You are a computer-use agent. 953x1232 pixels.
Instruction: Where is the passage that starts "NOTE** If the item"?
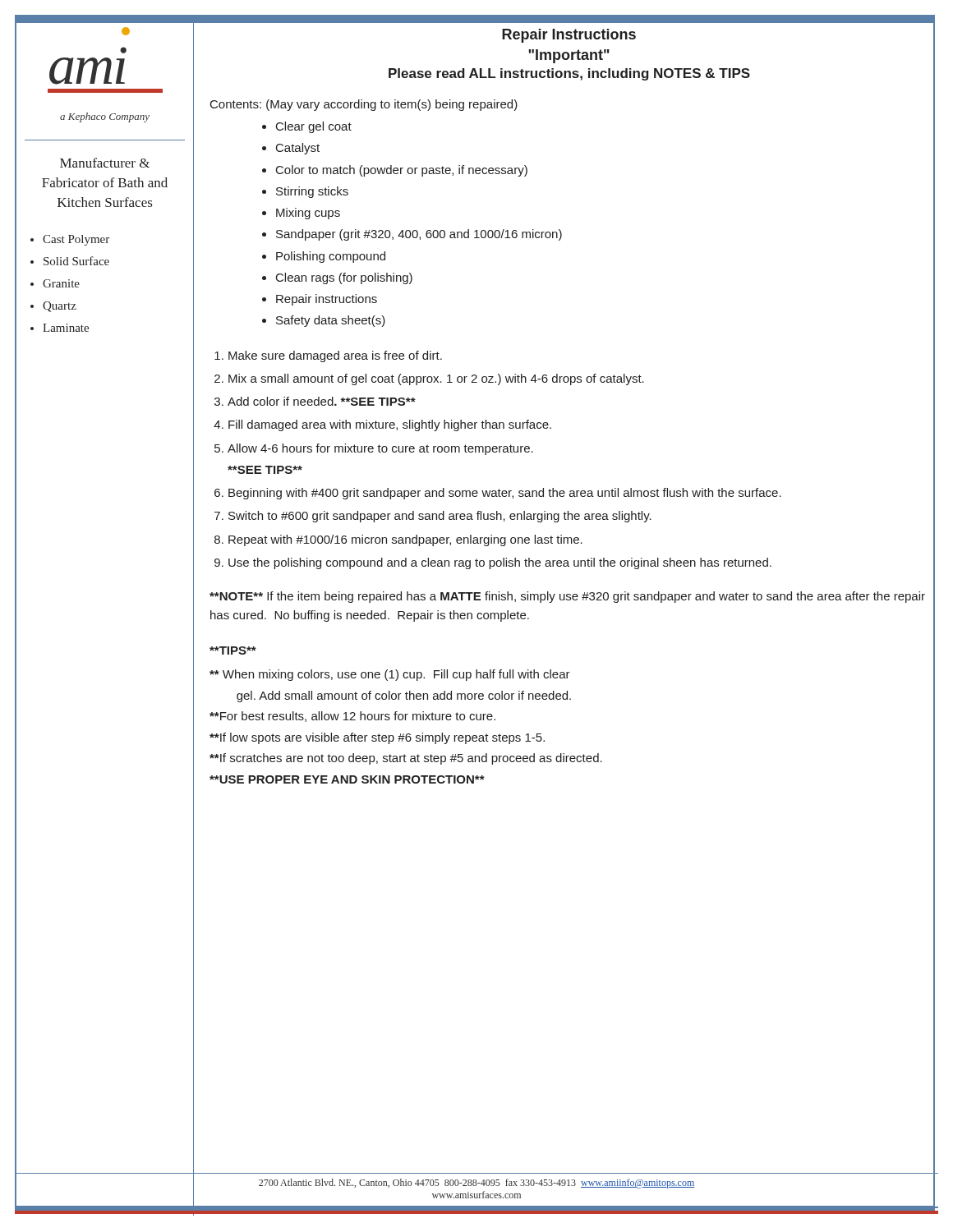point(567,606)
